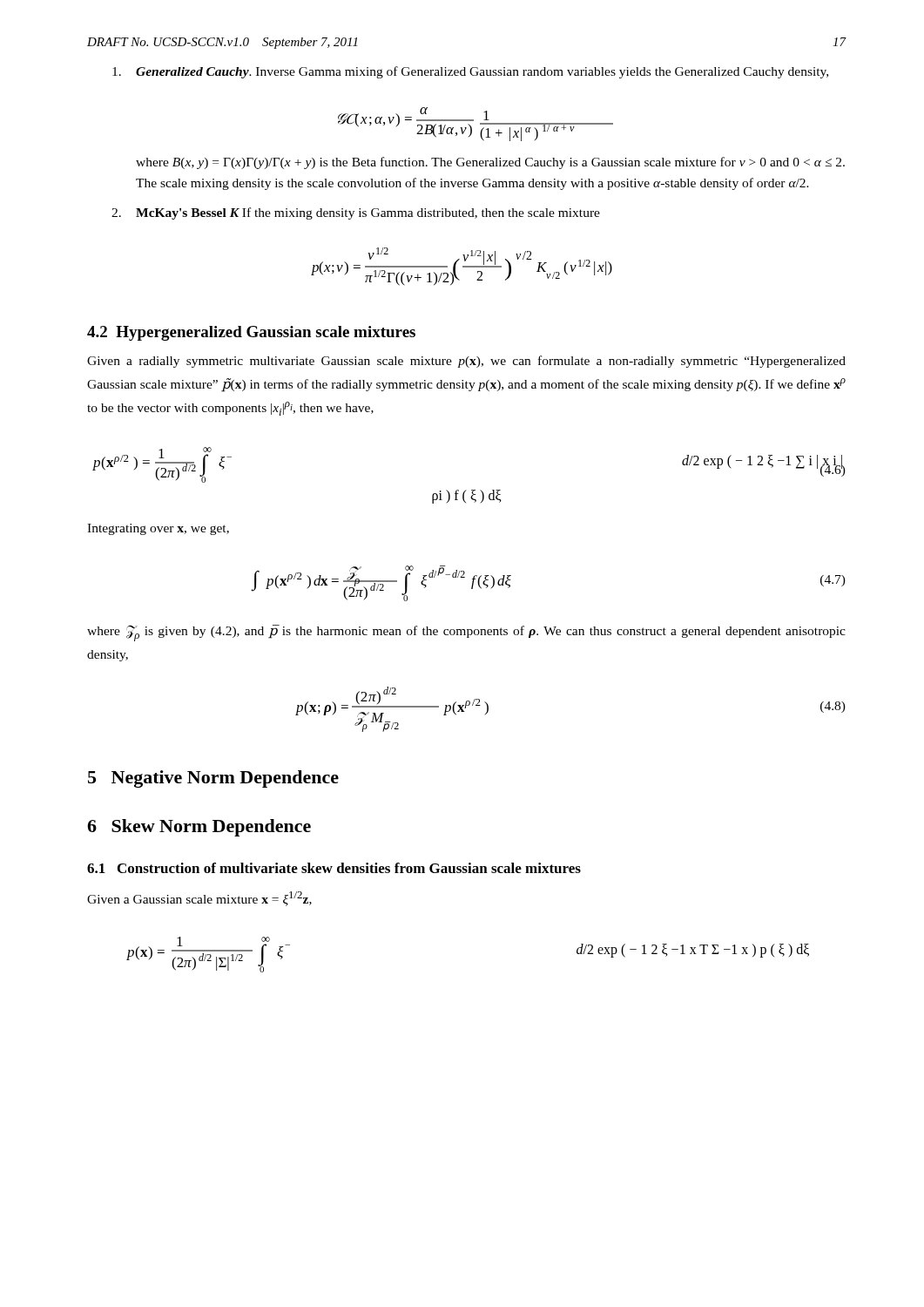Click the passage that begins "2. McKay's Bessel K If the"
Screen dimensions: 1307x924
(x=479, y=250)
